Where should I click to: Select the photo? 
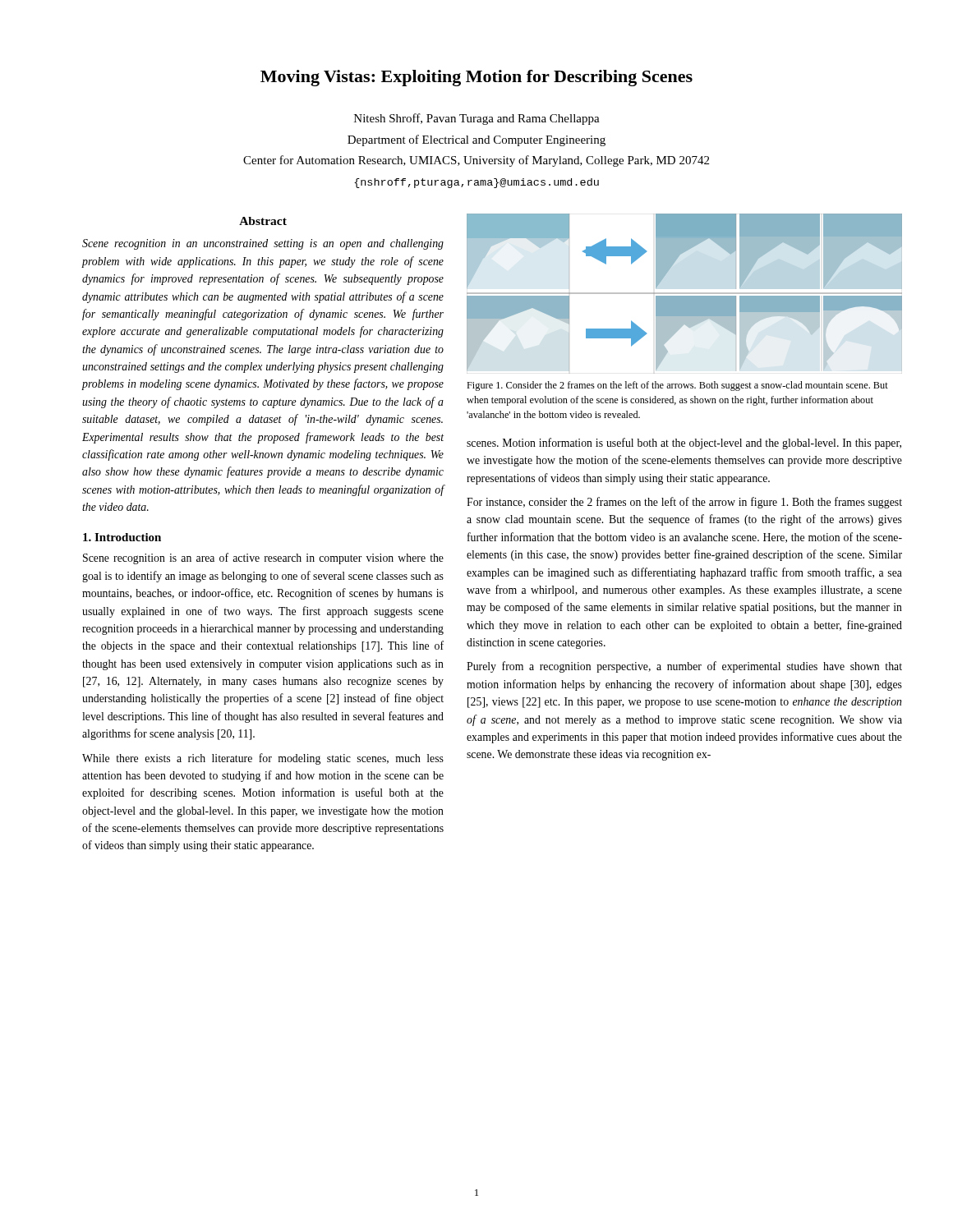pyautogui.click(x=684, y=294)
